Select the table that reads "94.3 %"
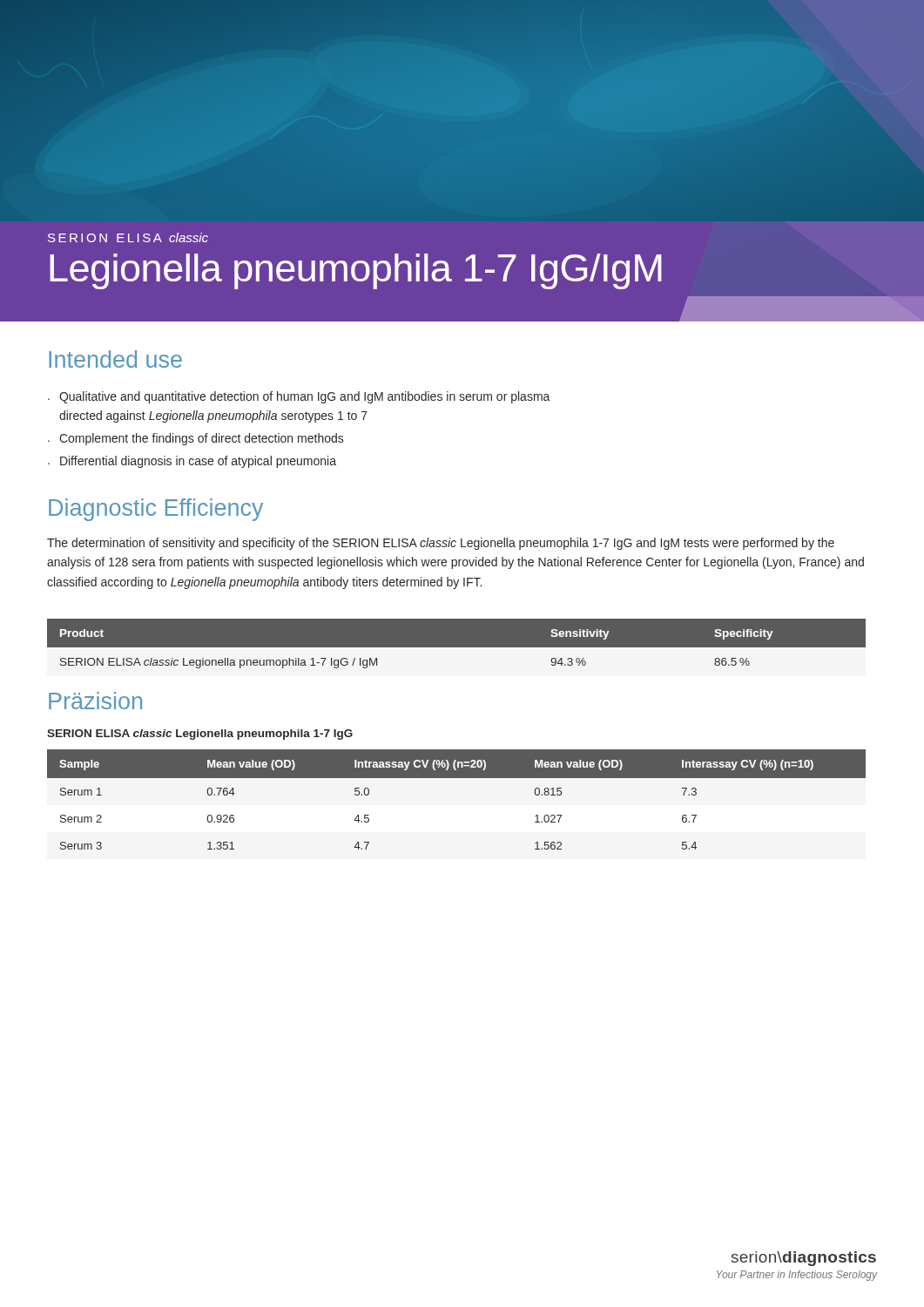This screenshot has width=924, height=1307. 456,660
